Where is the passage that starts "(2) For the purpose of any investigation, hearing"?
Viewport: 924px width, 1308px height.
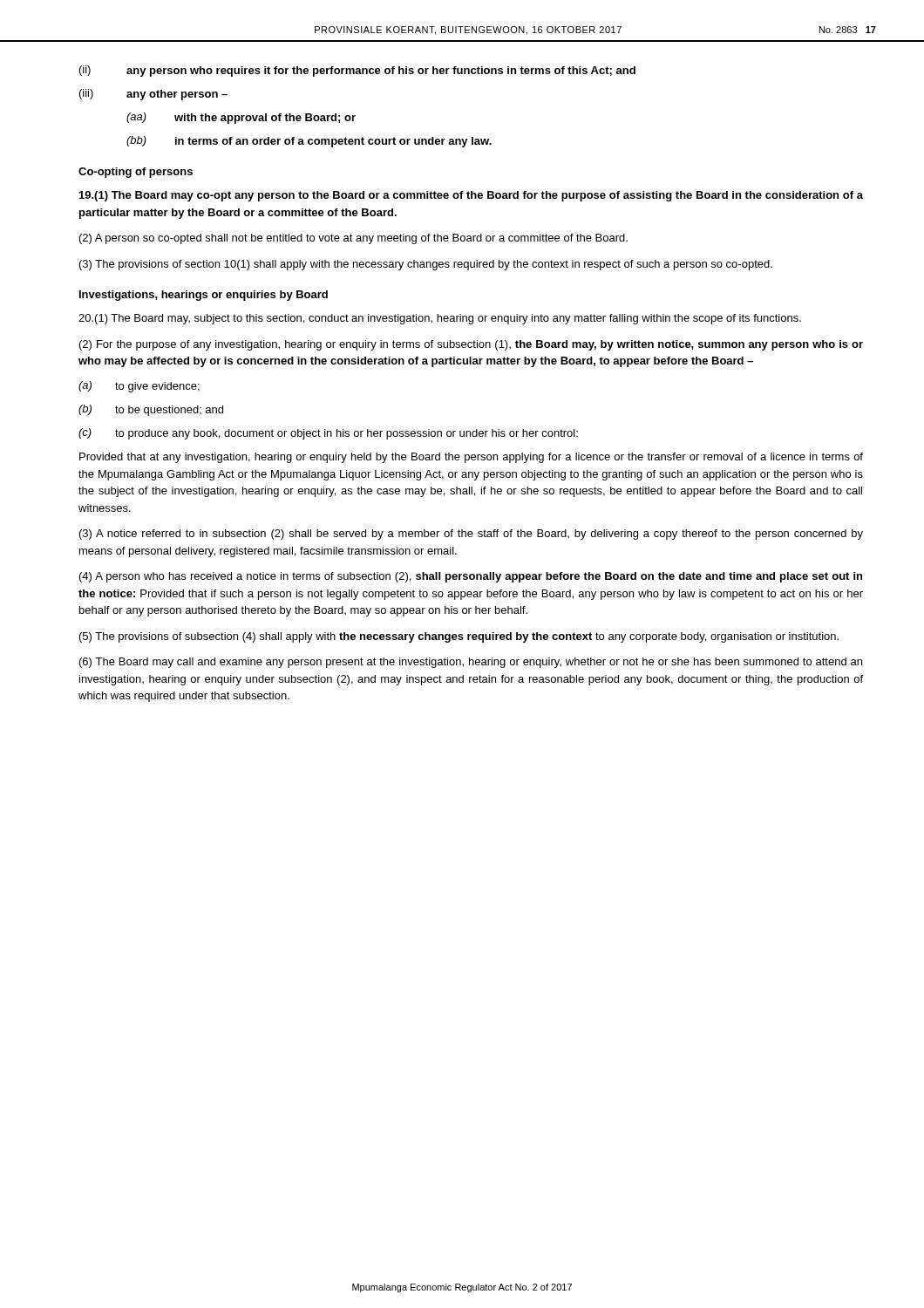tap(471, 352)
